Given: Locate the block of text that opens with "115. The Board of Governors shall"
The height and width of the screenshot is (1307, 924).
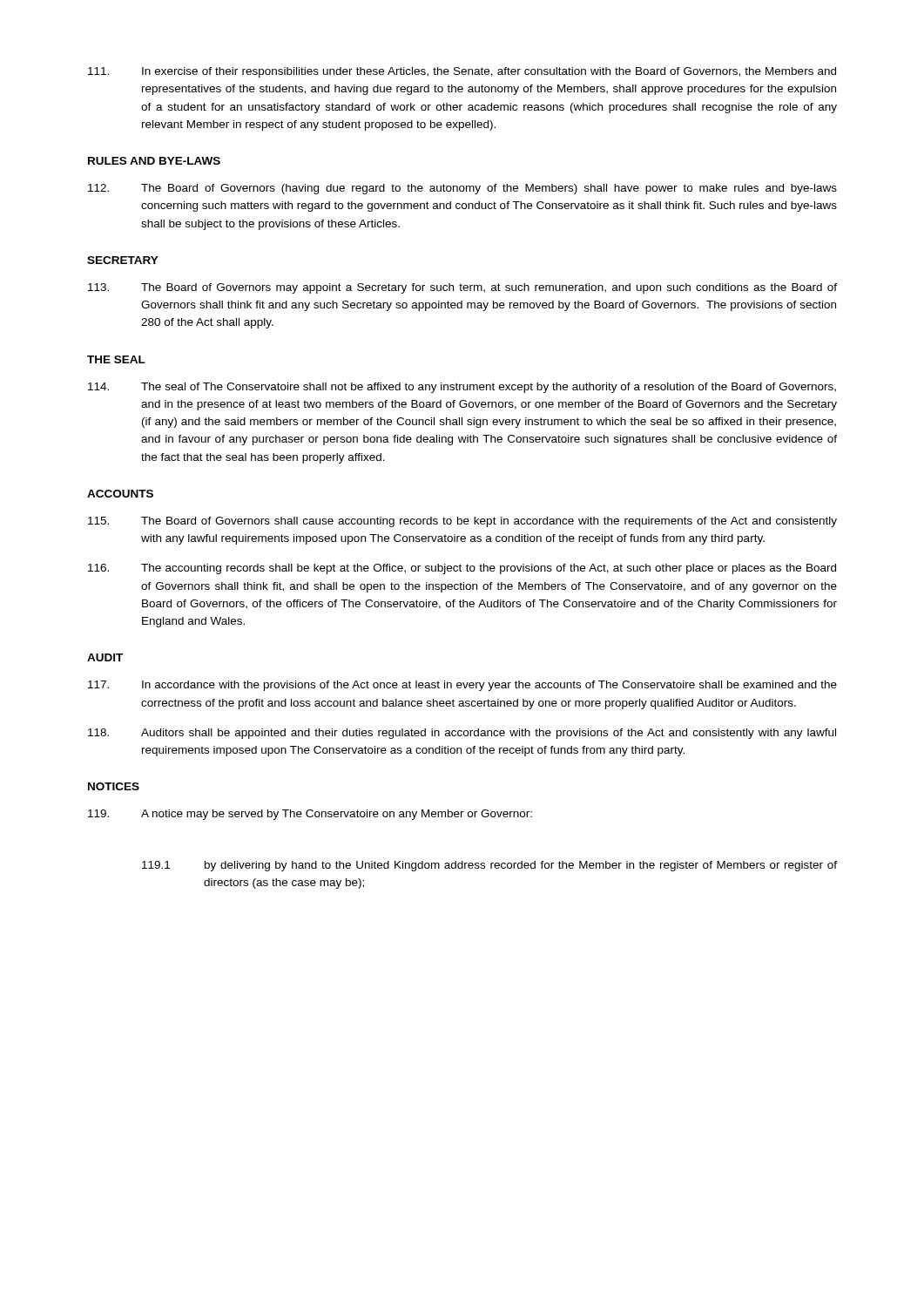Looking at the screenshot, I should click(462, 530).
